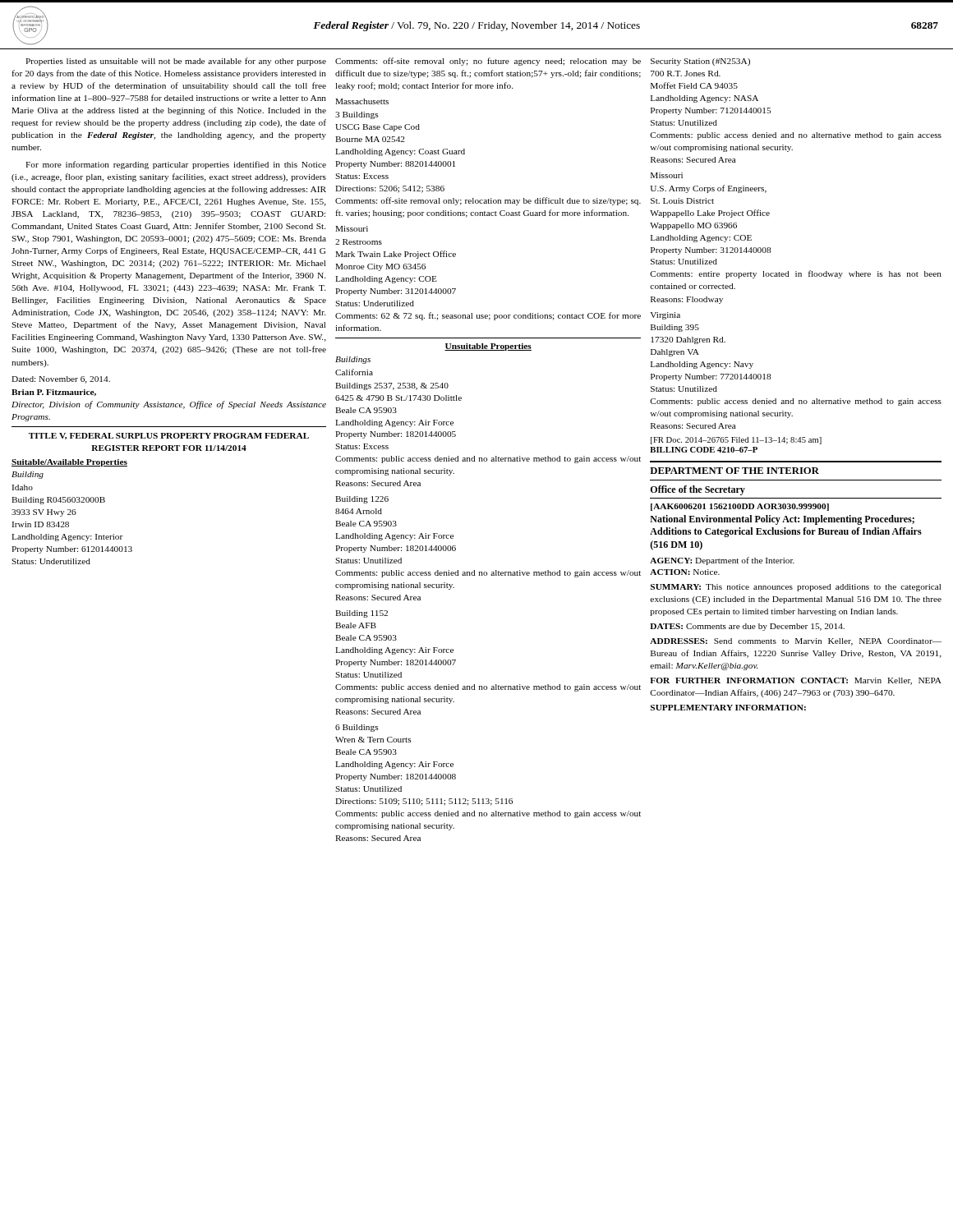The image size is (953, 1232).
Task: Click on the region starting "AGENCY: Department of the Interior."
Action: pos(796,566)
